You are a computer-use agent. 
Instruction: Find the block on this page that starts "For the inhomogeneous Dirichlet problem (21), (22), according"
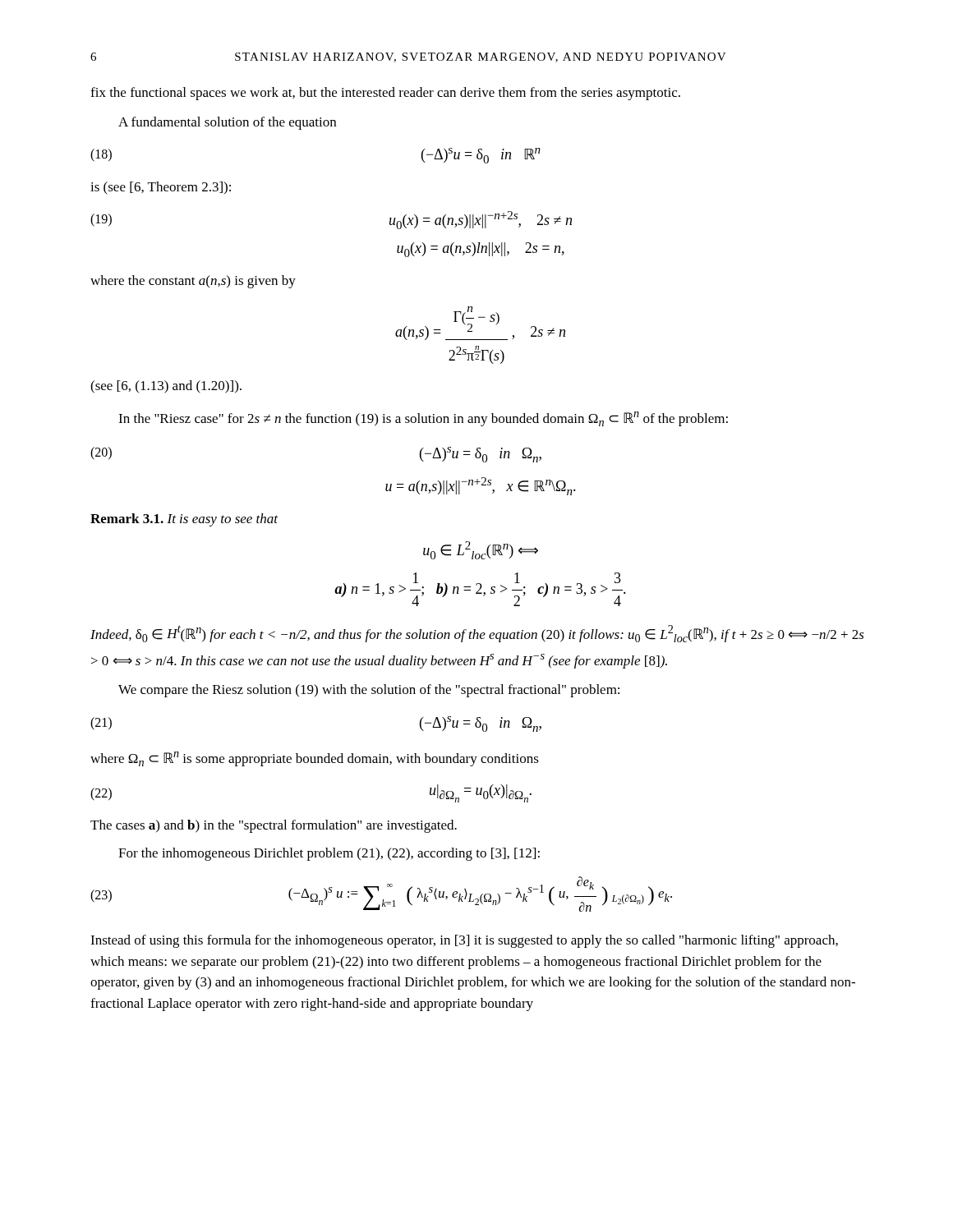(x=329, y=853)
